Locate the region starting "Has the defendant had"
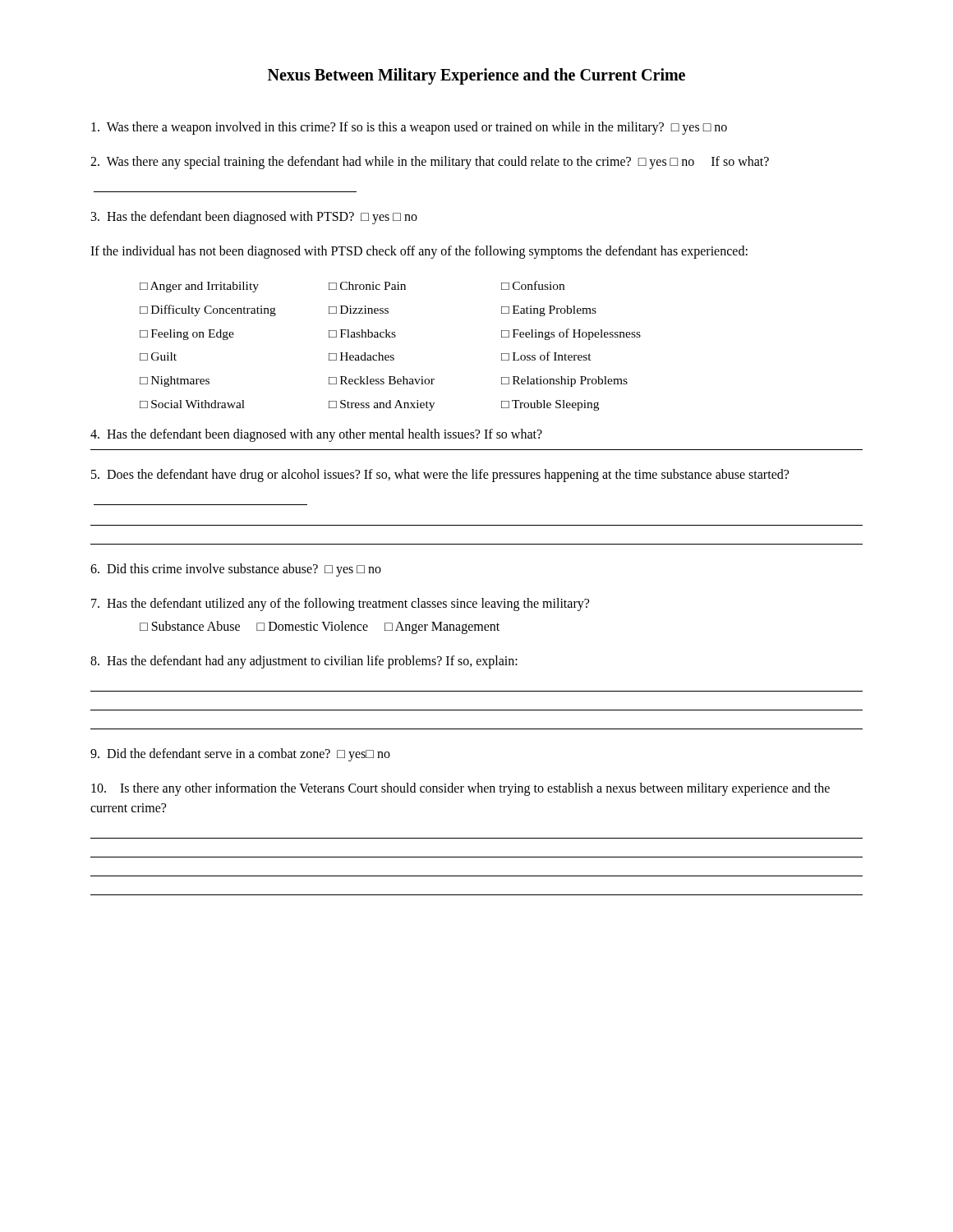953x1232 pixels. click(476, 690)
